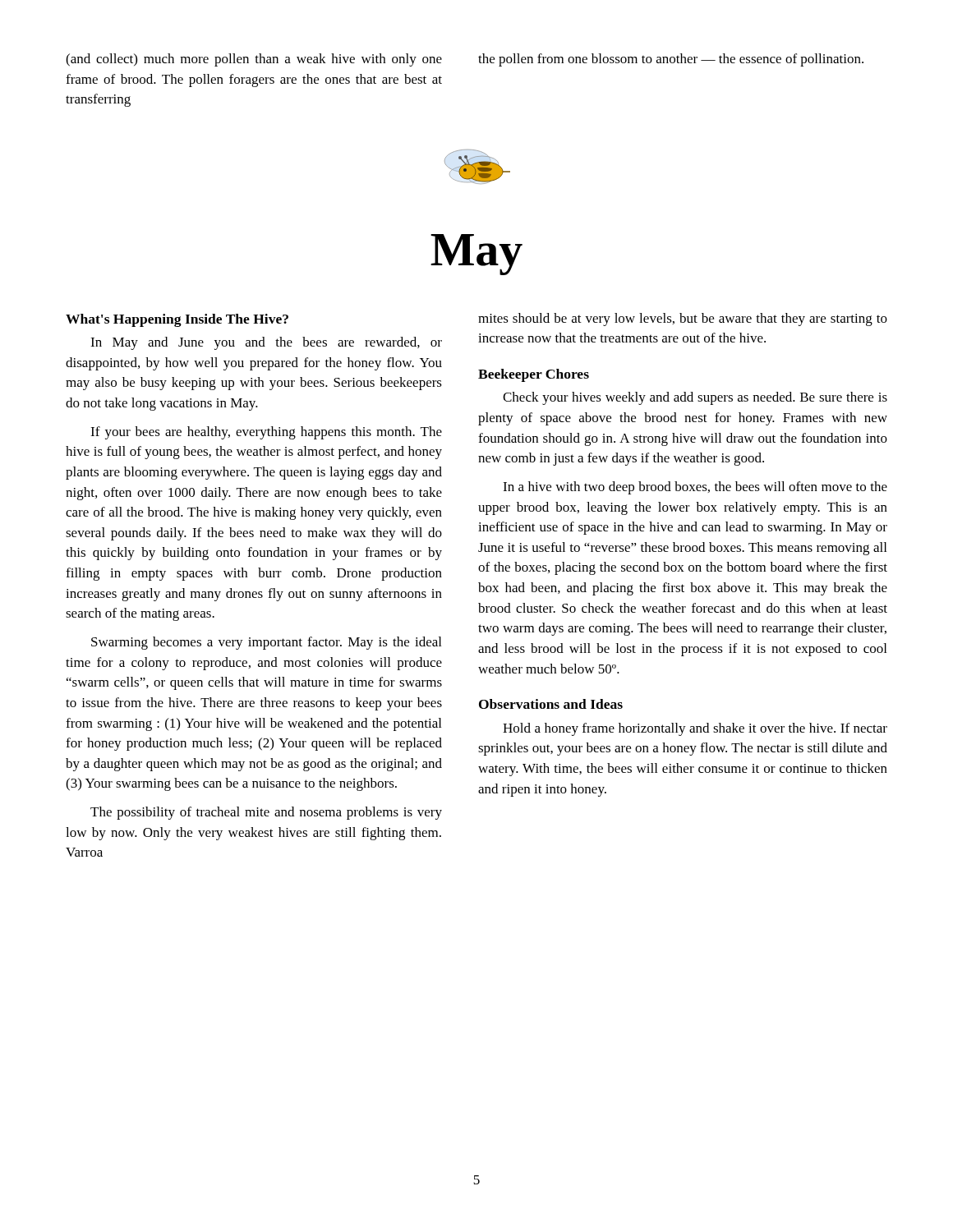The width and height of the screenshot is (953, 1232).
Task: Select the text block that reads "Swarming becomes a very"
Action: tap(254, 713)
